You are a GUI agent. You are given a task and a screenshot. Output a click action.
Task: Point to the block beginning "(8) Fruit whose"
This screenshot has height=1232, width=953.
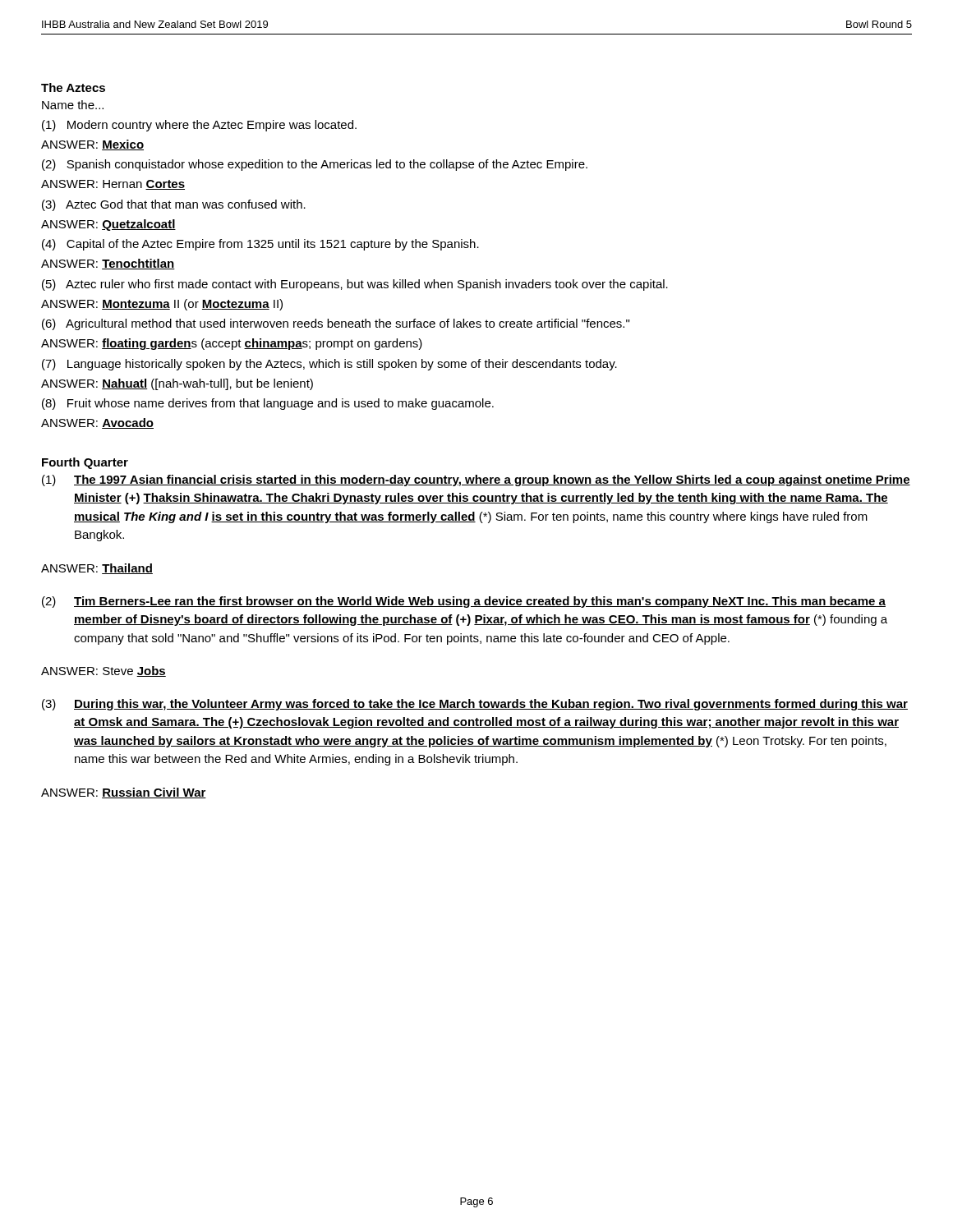tap(268, 403)
